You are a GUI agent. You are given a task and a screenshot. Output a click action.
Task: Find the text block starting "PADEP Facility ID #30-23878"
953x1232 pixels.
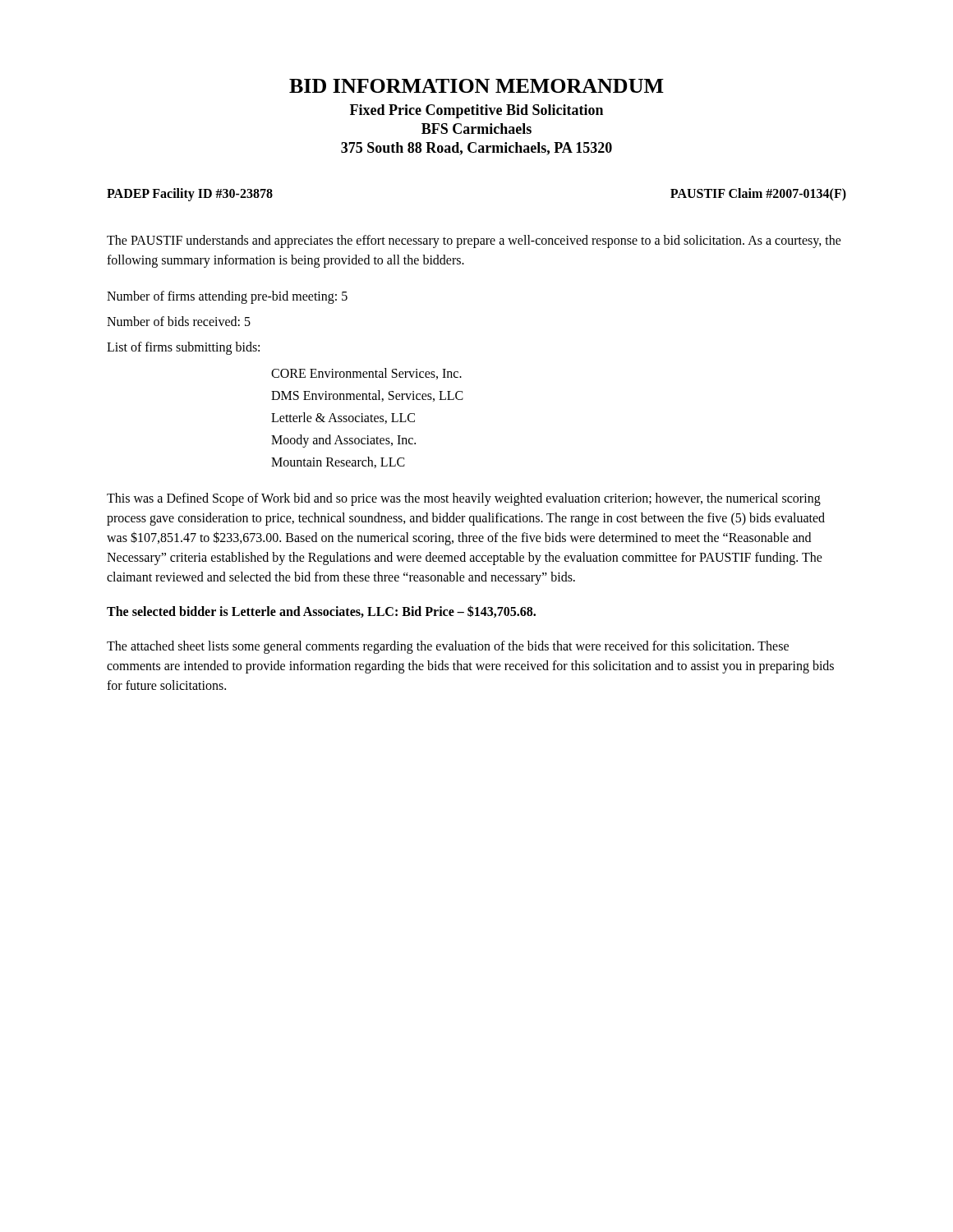click(189, 194)
